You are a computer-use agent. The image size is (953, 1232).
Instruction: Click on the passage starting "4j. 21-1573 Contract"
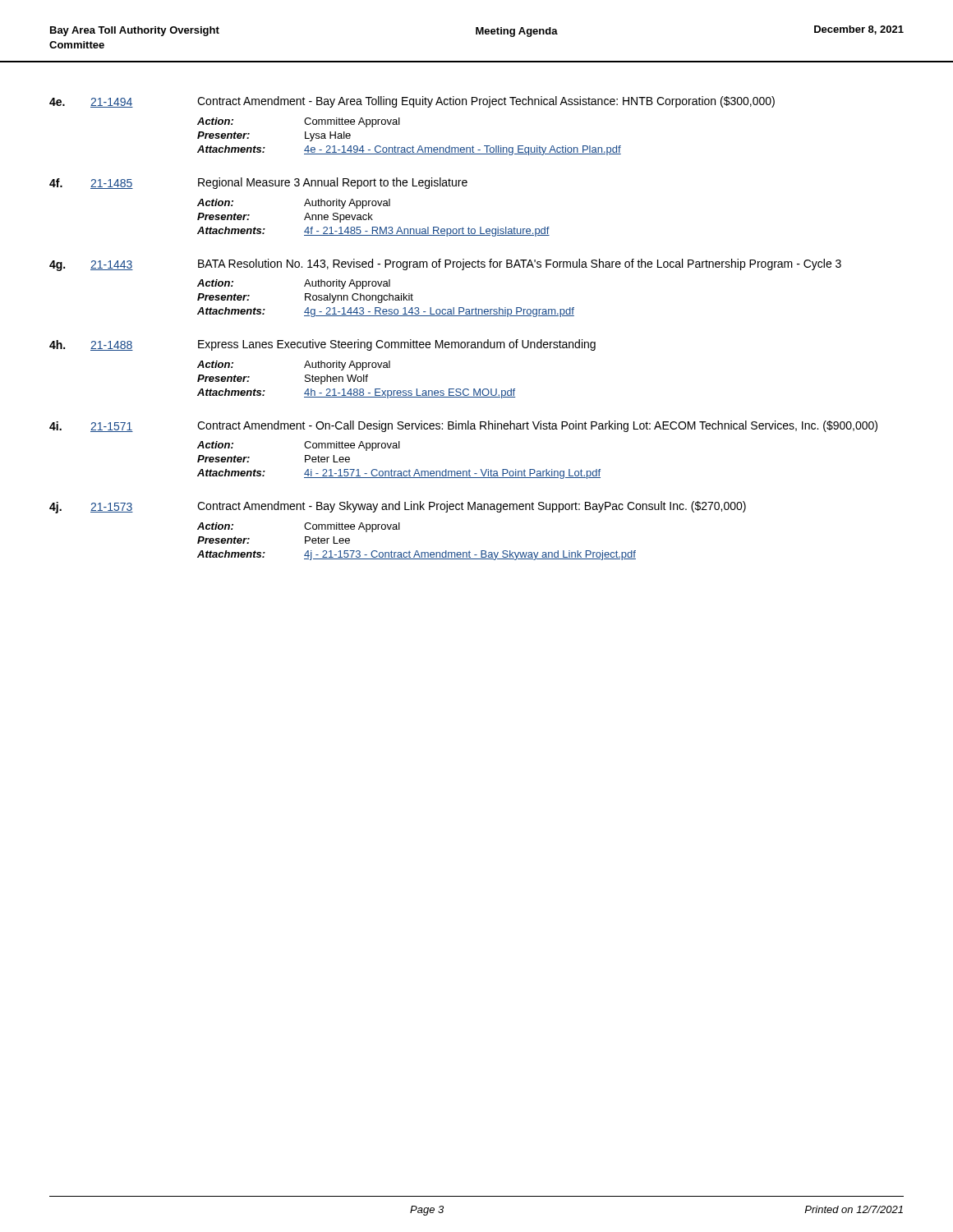point(398,507)
